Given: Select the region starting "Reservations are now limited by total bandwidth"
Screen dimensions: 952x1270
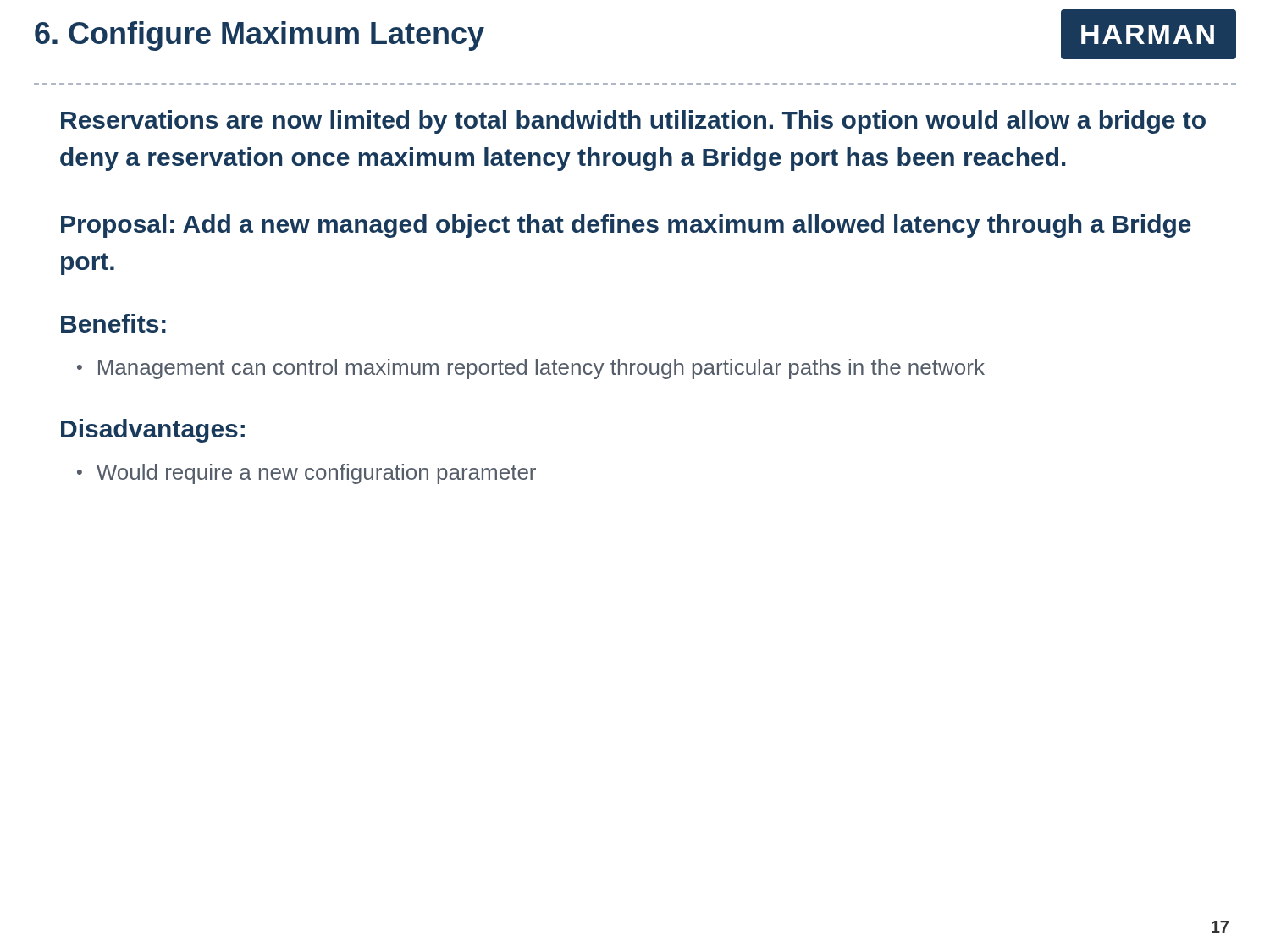Looking at the screenshot, I should click(633, 138).
